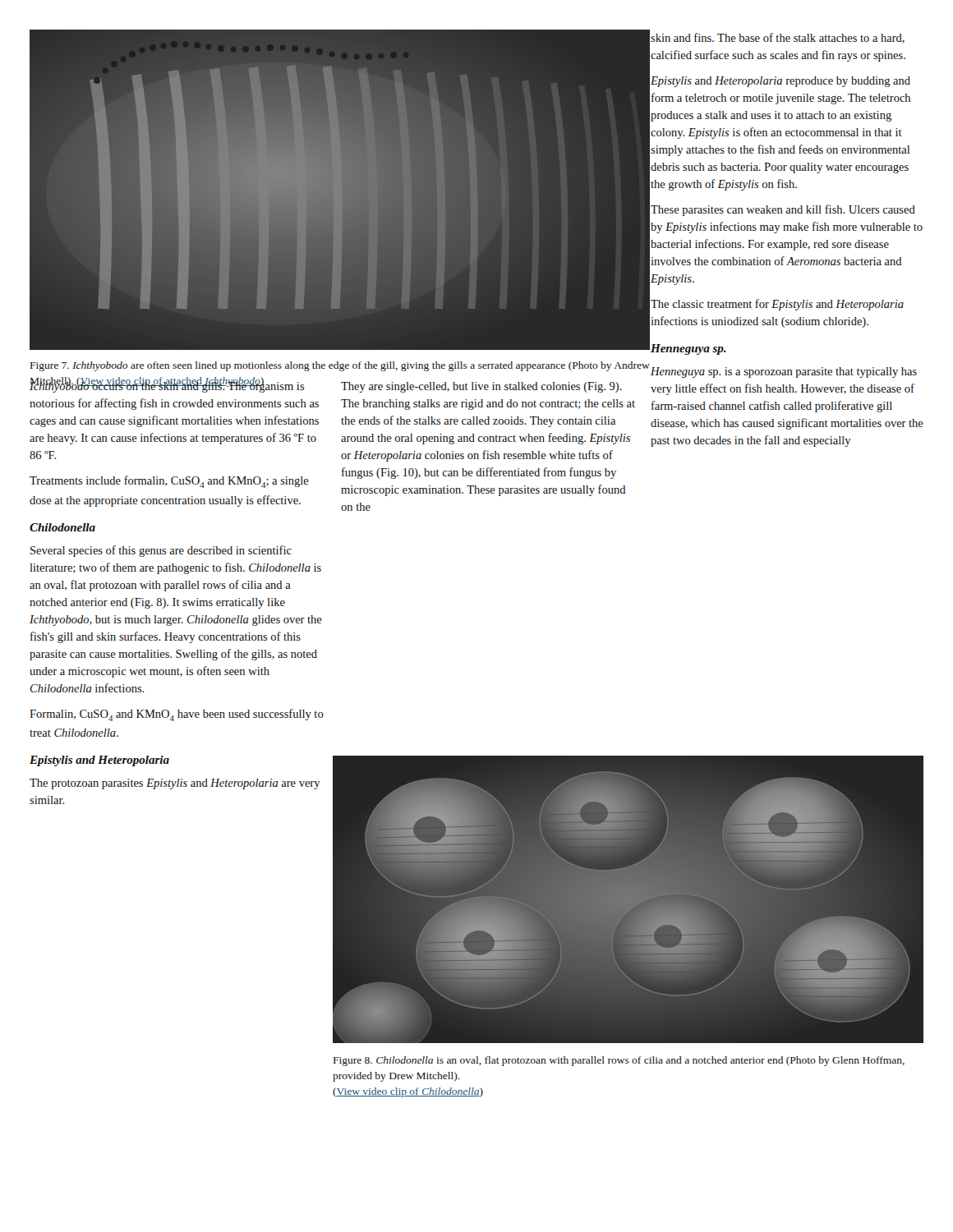Locate the text block containing "They are single-celled, but live"

pos(488,446)
